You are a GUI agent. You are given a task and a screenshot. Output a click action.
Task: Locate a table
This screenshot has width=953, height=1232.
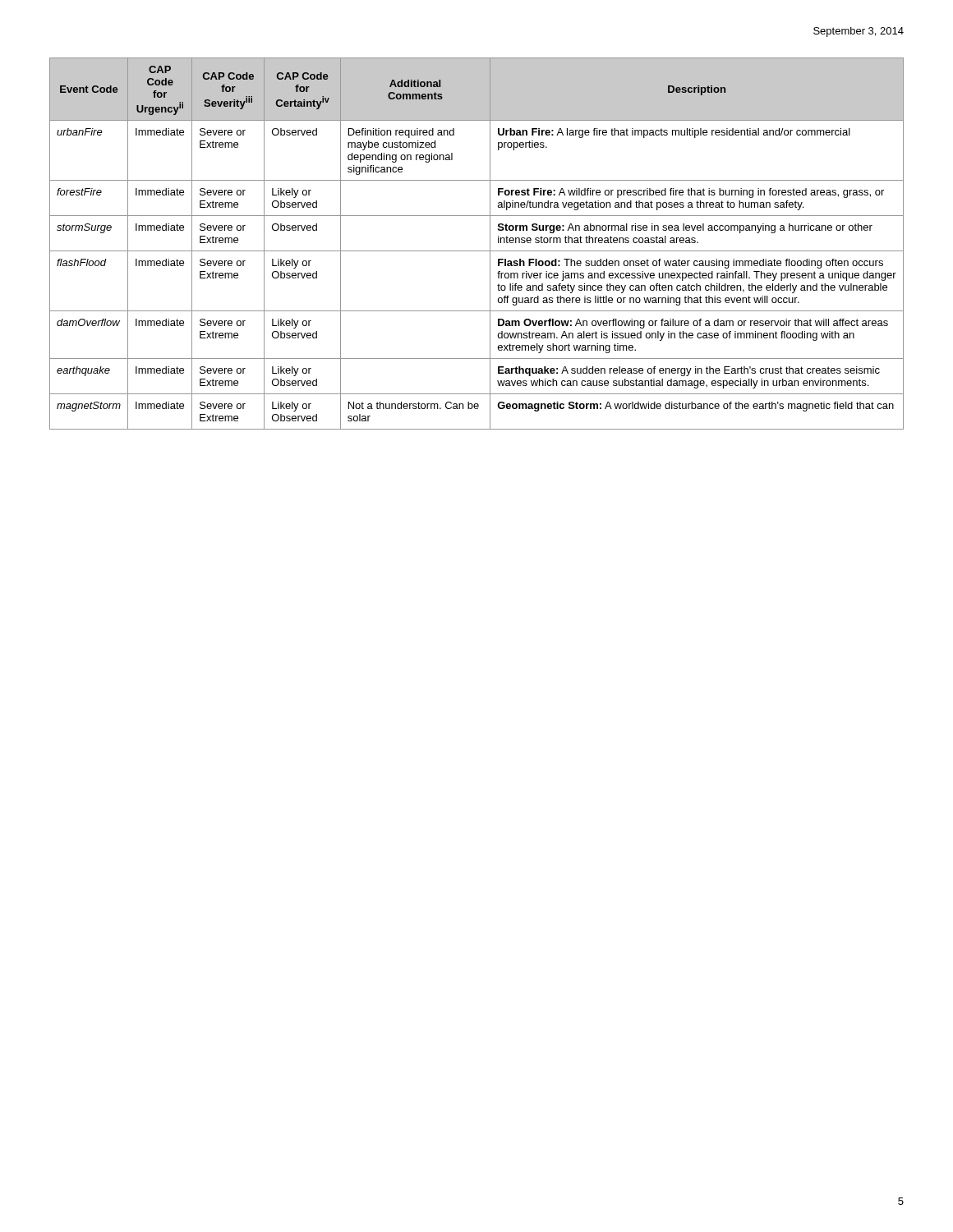(476, 244)
